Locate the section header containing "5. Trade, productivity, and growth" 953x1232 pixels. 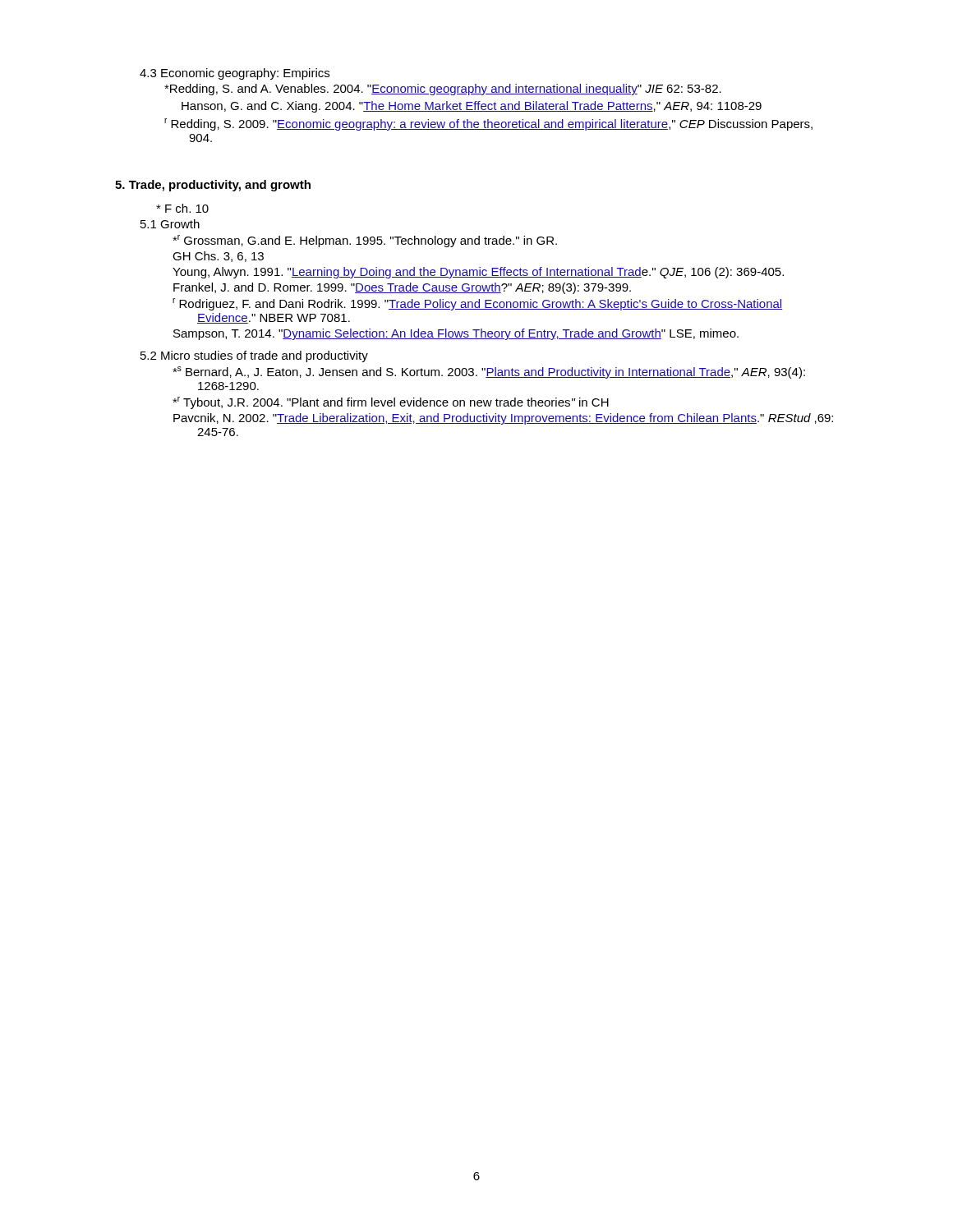[x=213, y=184]
